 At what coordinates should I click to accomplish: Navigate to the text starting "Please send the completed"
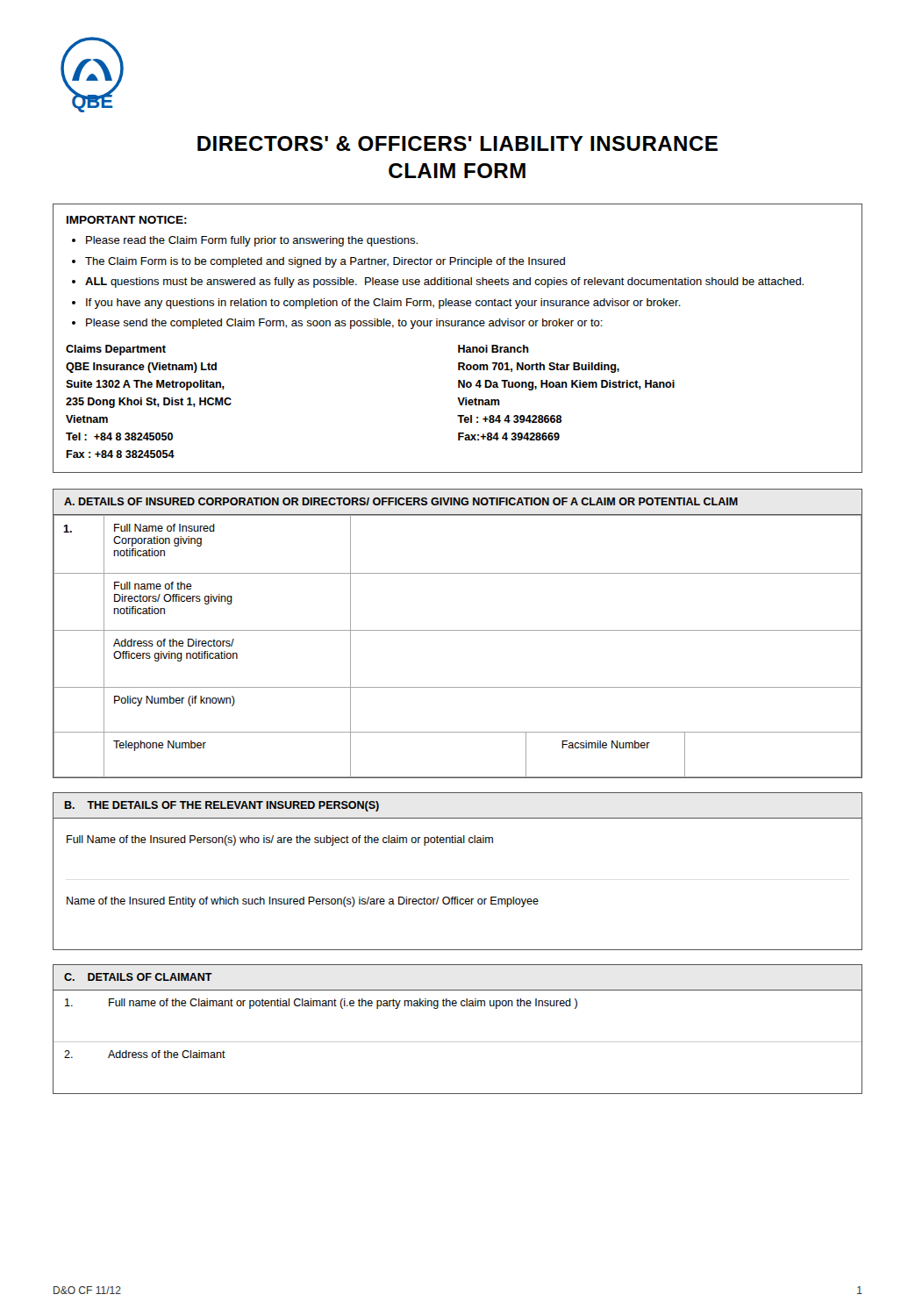coord(344,323)
